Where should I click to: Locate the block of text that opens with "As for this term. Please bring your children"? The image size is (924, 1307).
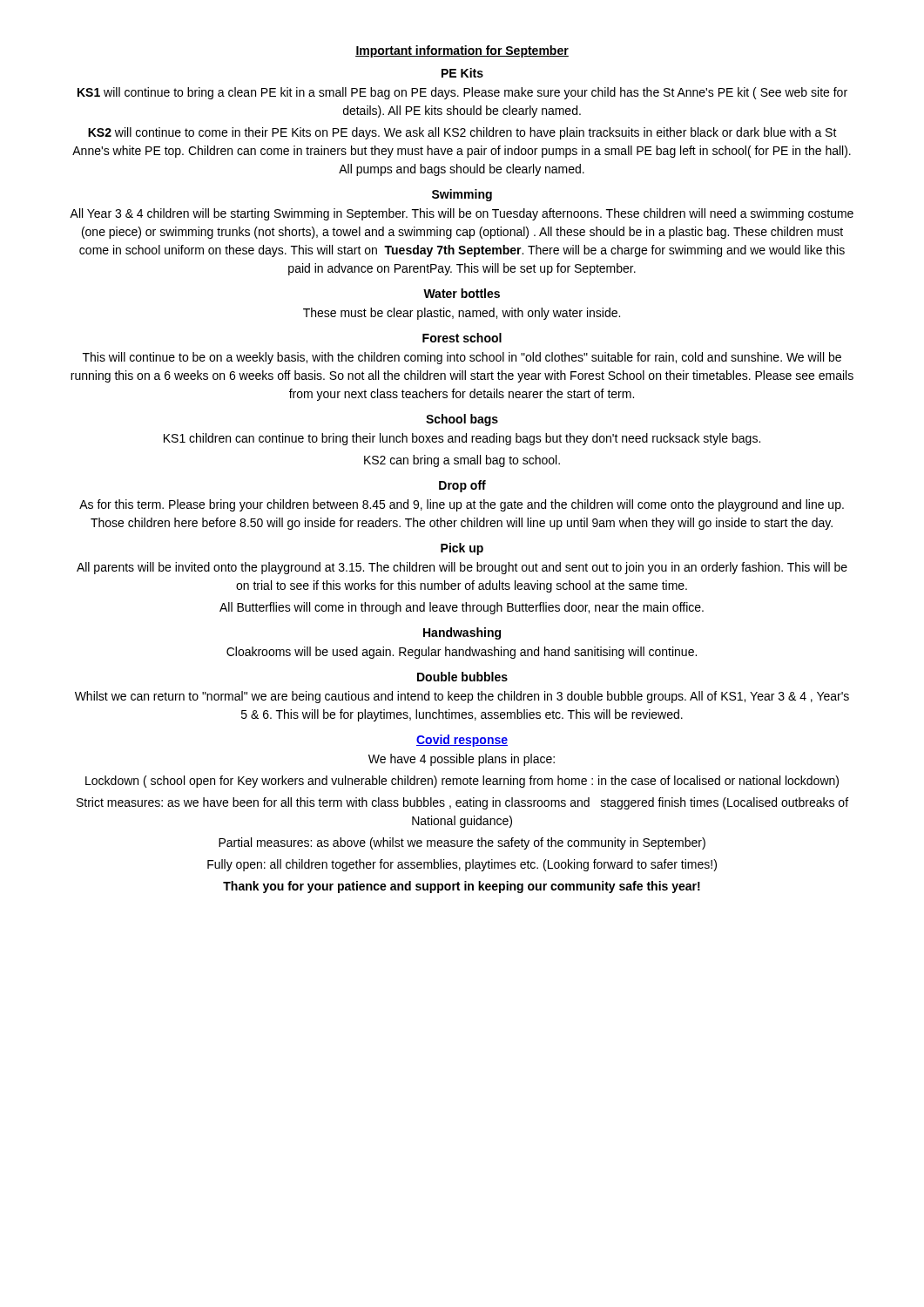(x=462, y=514)
